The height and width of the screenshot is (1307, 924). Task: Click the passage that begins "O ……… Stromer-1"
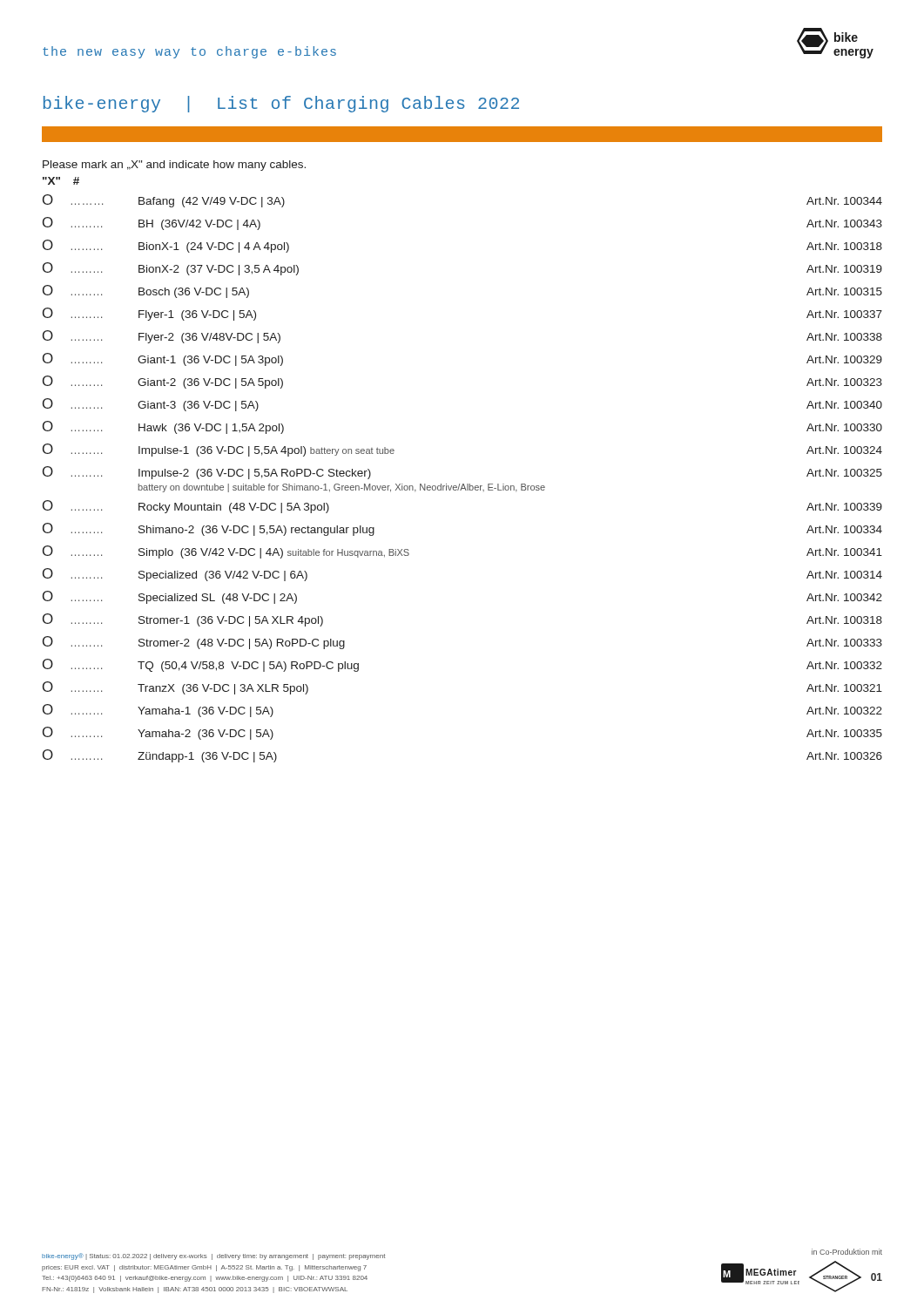coord(47,623)
